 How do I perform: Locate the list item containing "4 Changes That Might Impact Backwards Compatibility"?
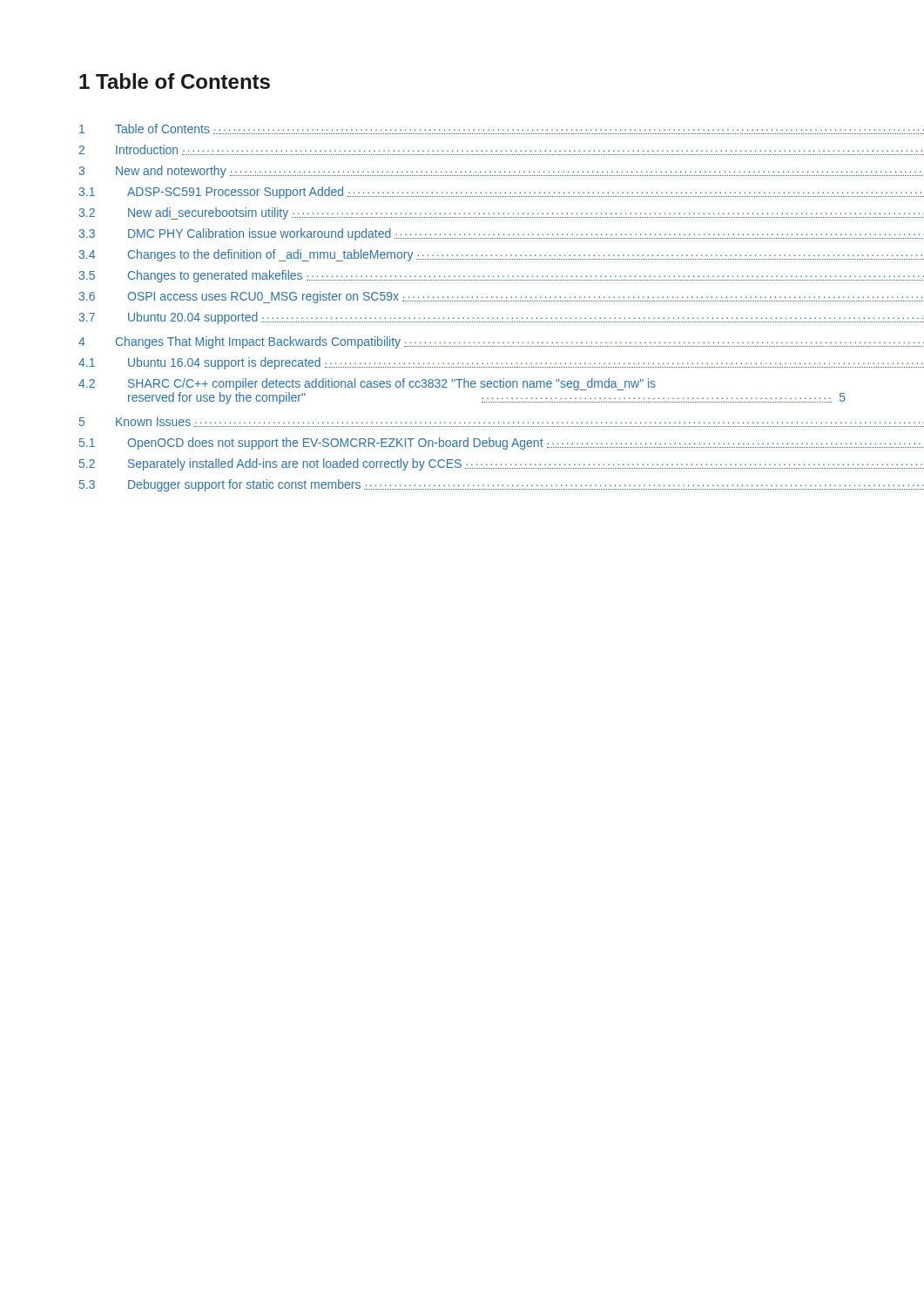pyautogui.click(x=462, y=341)
